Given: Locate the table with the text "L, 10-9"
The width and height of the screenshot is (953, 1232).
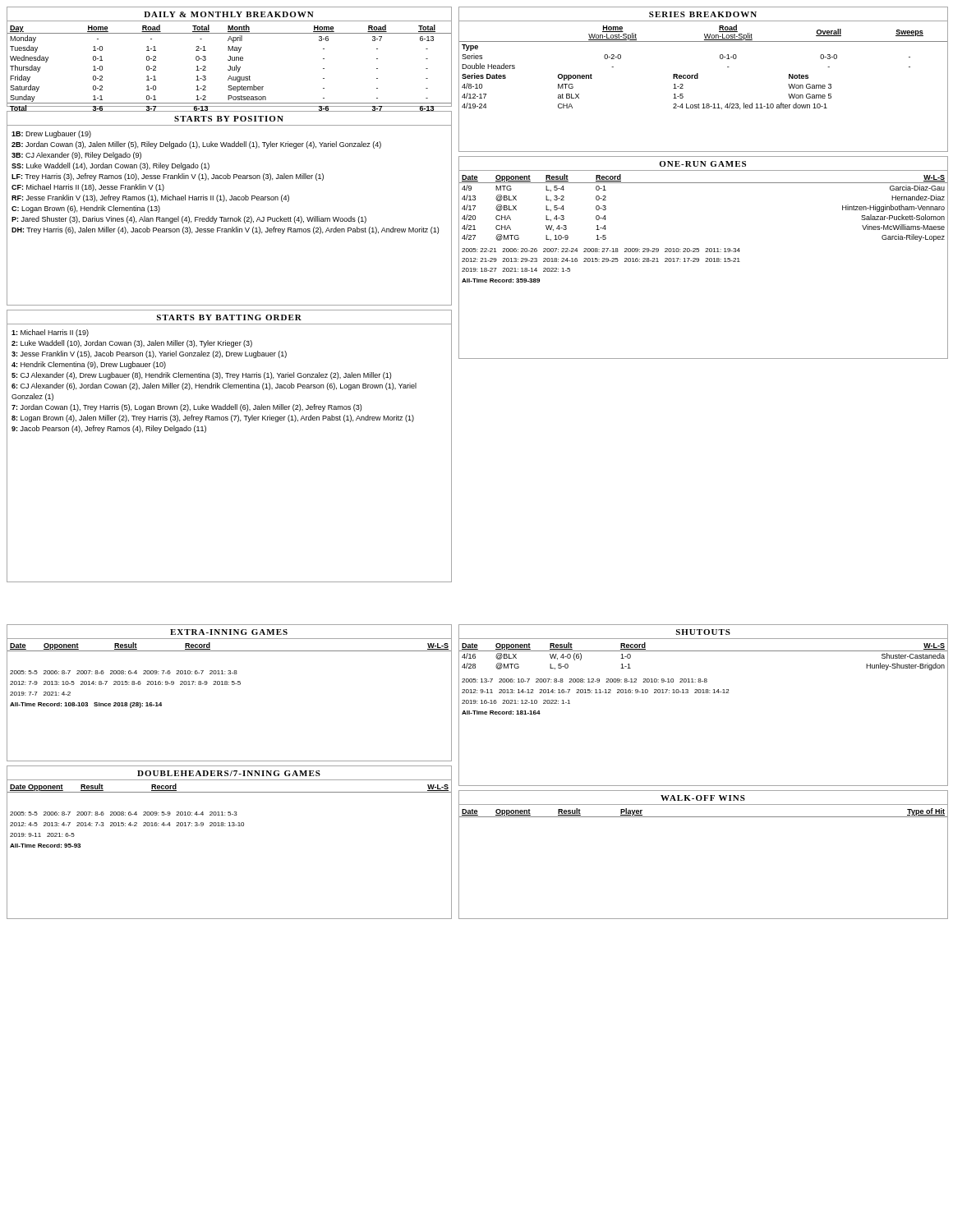Looking at the screenshot, I should [703, 257].
